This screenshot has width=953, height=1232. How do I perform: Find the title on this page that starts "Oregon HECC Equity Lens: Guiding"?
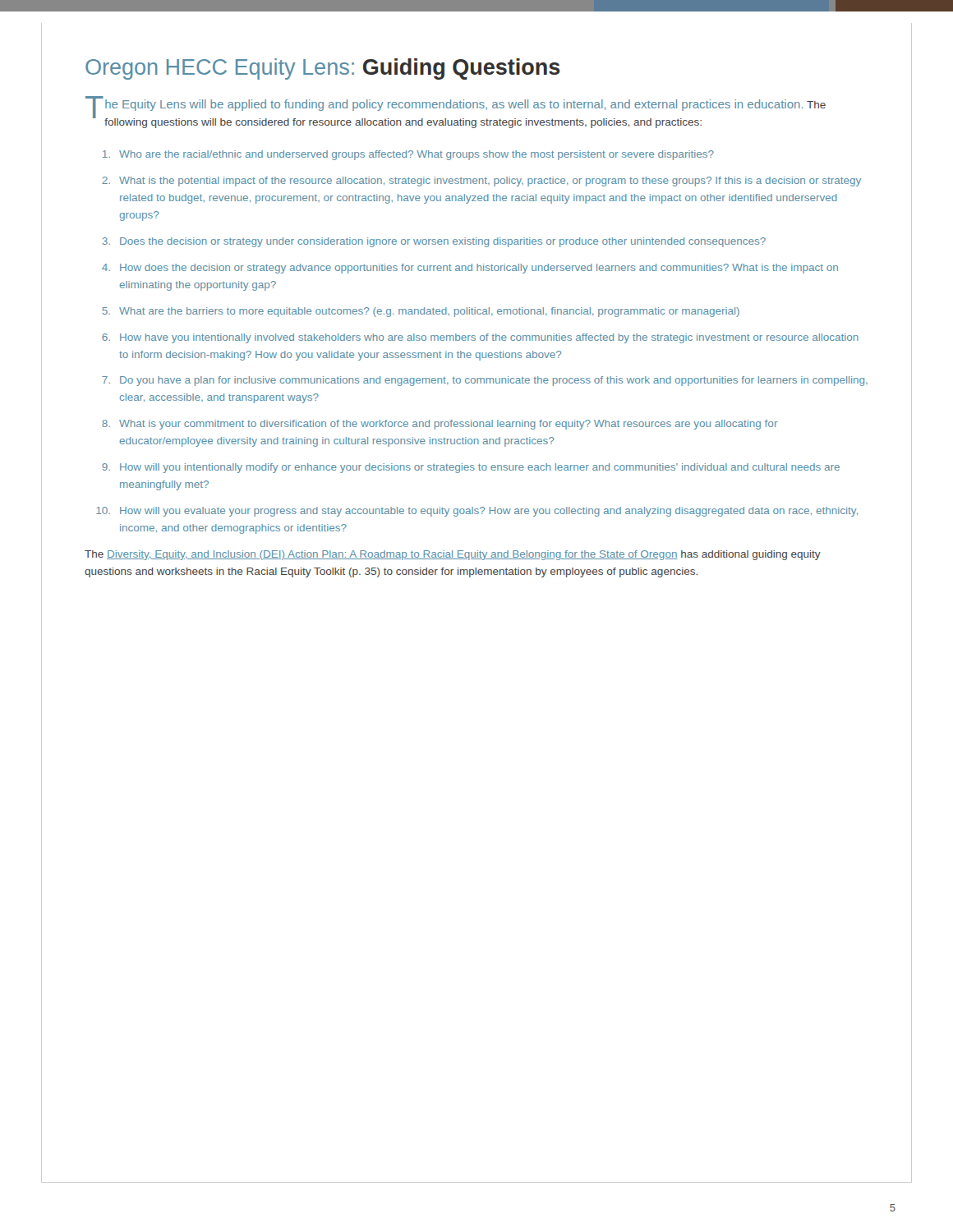pyautogui.click(x=476, y=68)
